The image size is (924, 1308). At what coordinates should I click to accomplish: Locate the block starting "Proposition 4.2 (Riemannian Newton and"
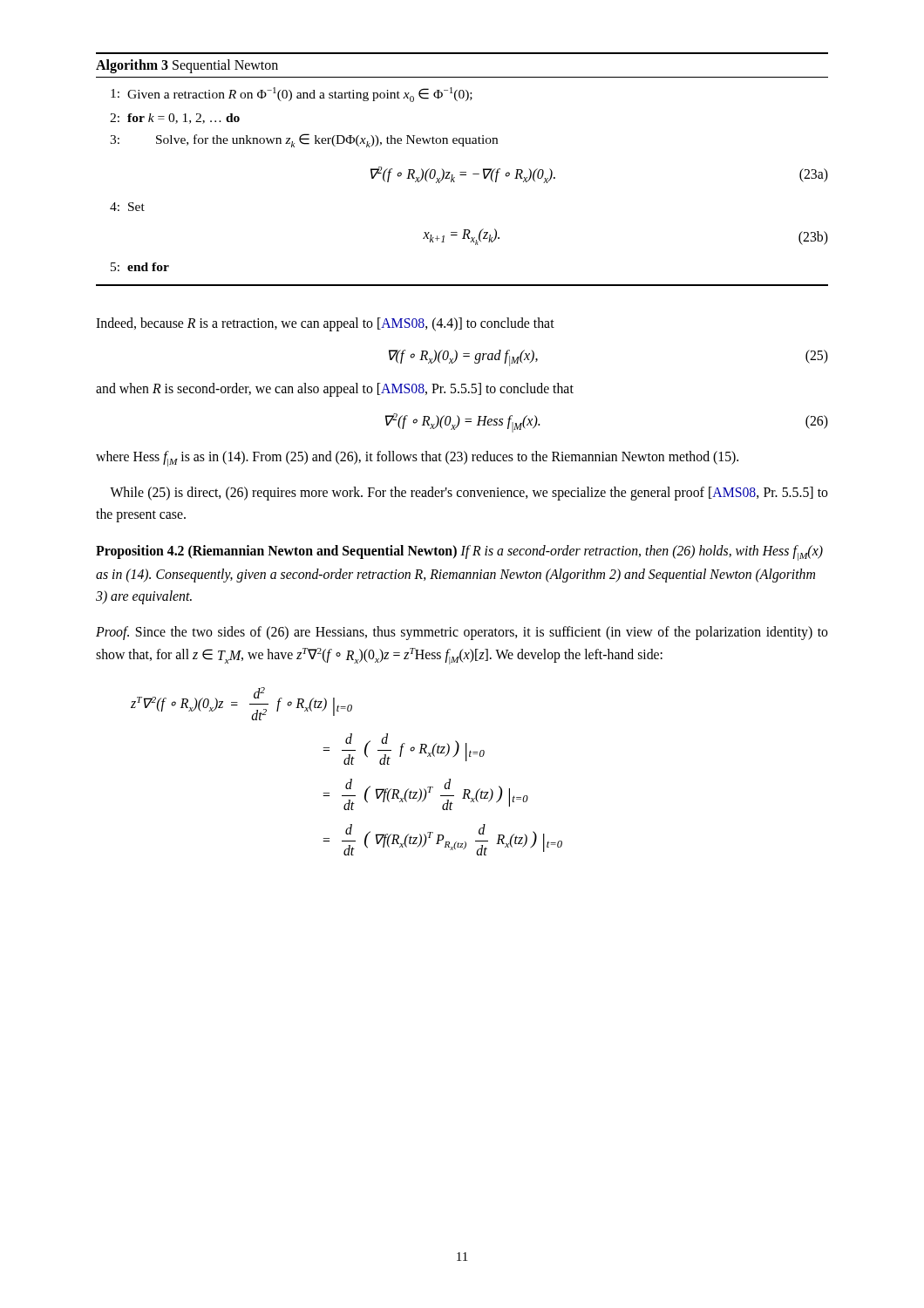point(459,573)
